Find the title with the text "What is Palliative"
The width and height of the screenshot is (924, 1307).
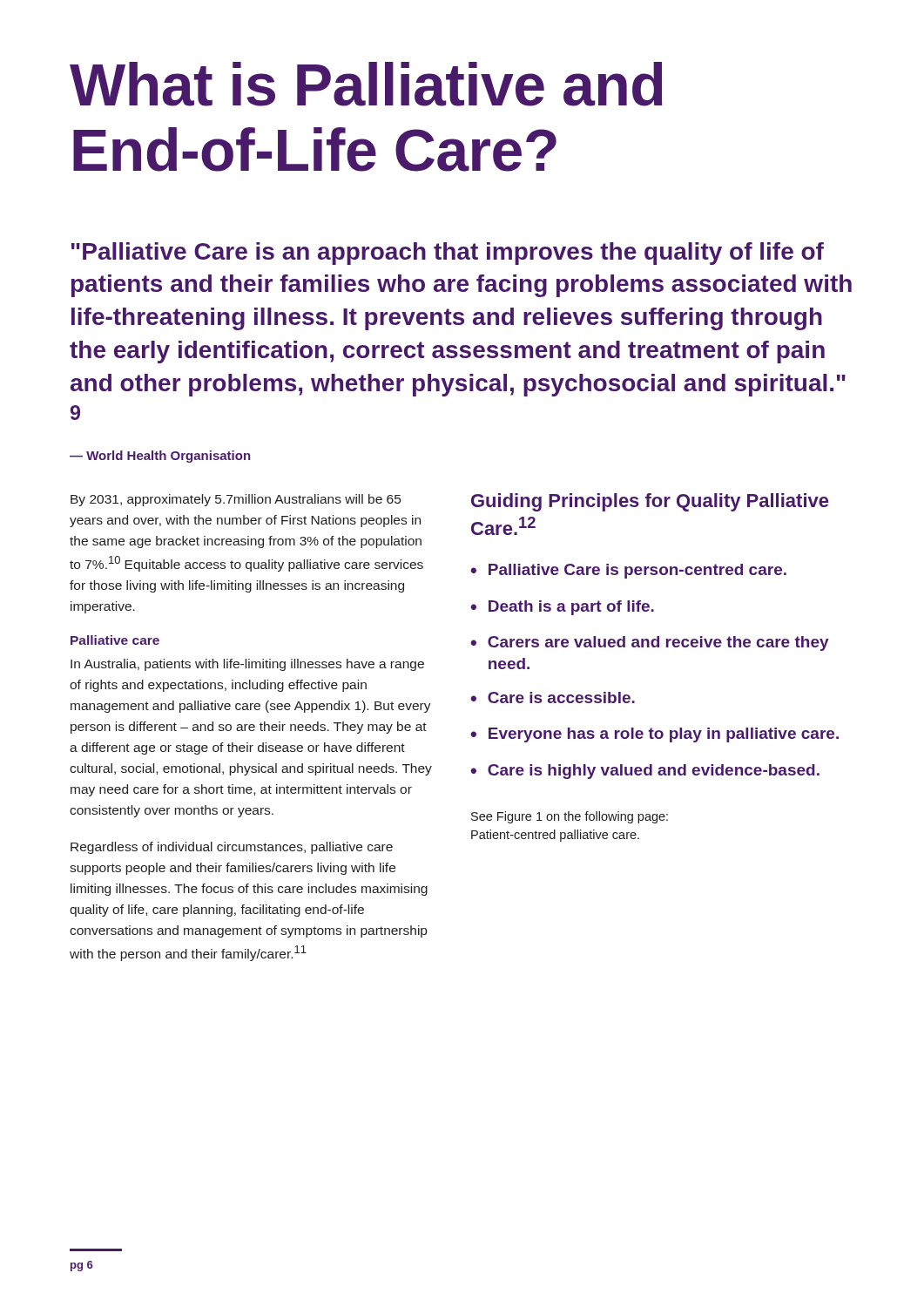[462, 117]
